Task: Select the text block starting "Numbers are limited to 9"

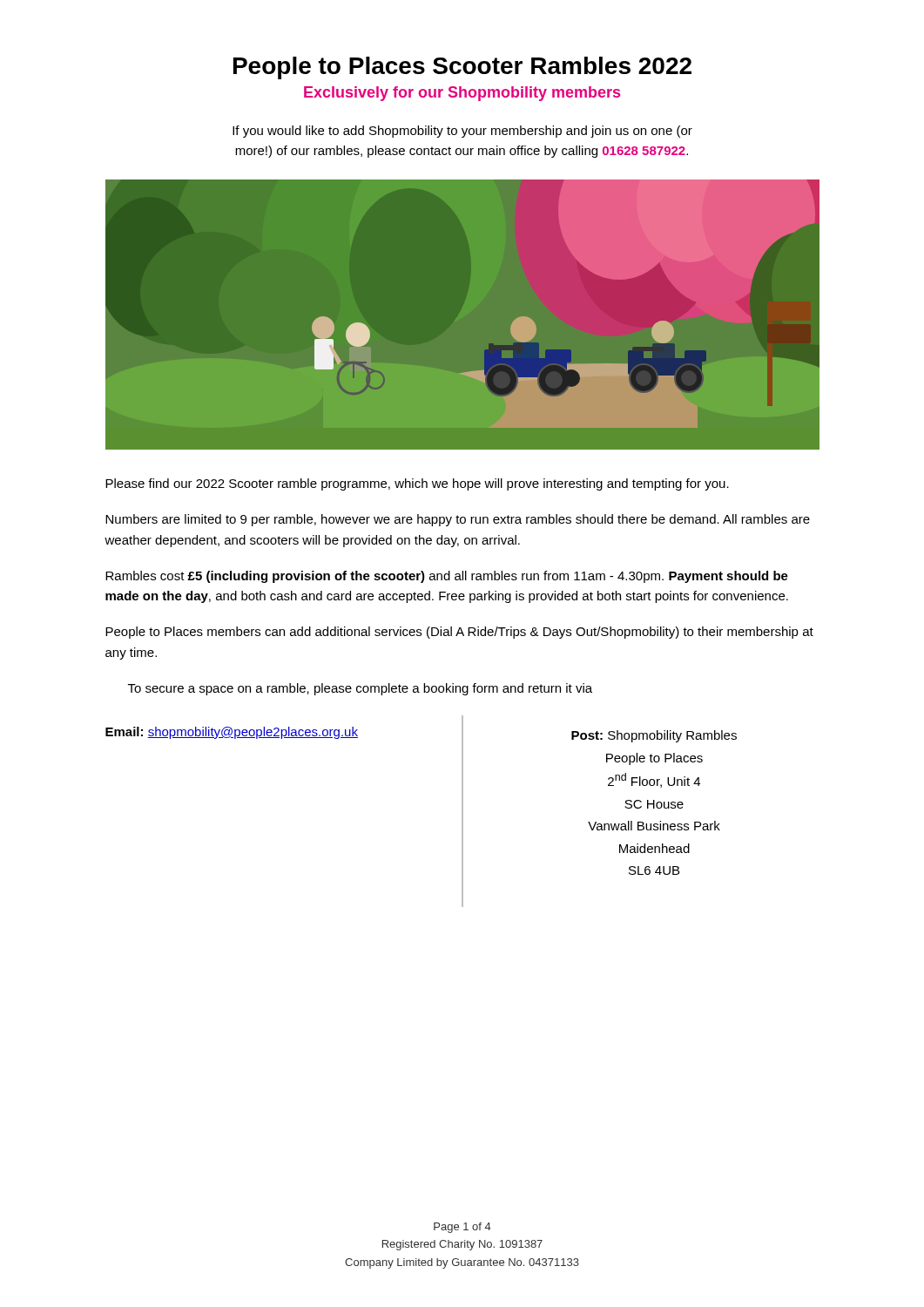Action: [457, 529]
